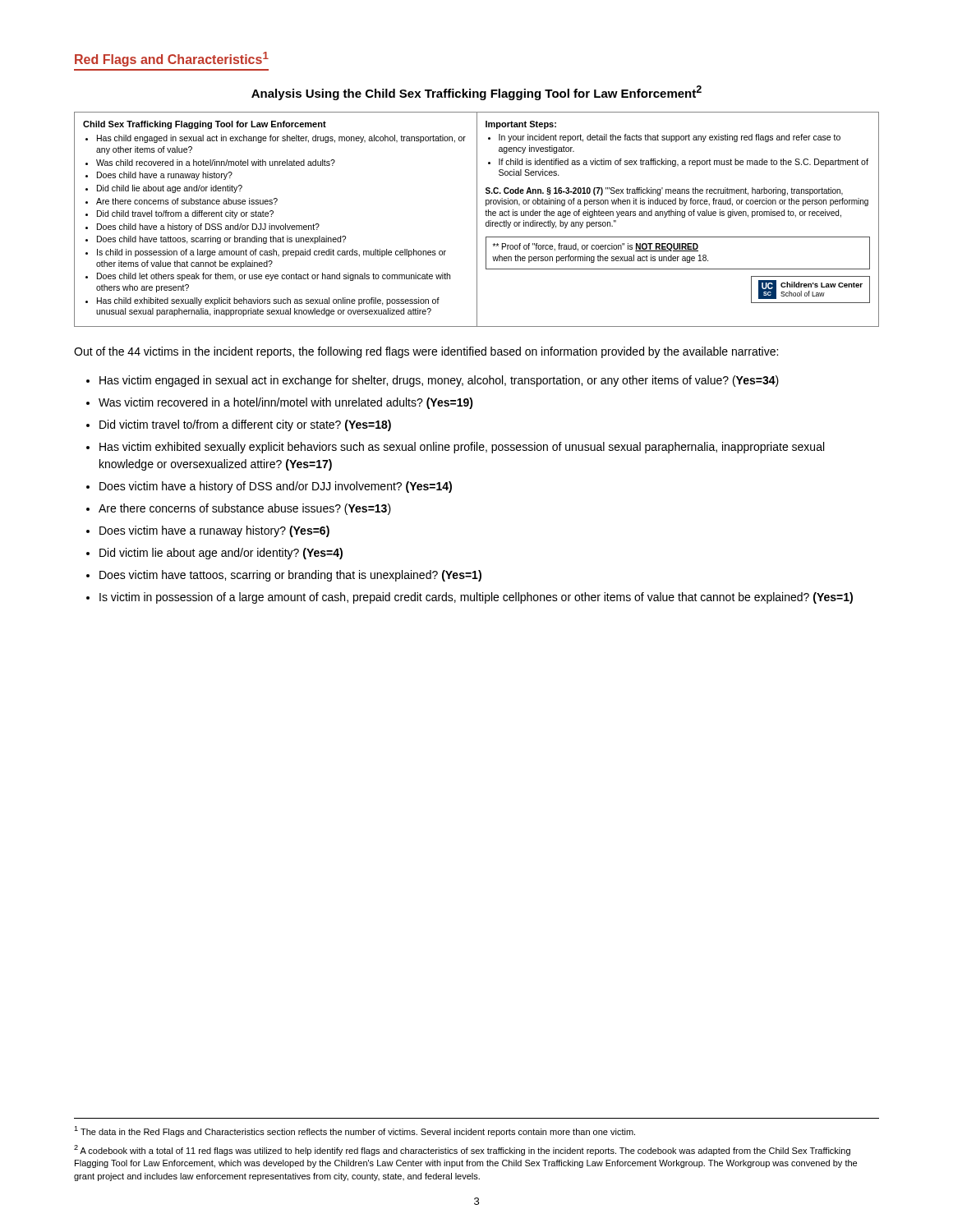The image size is (953, 1232).
Task: Select the text starting "Does victim have tattoos,"
Action: click(489, 575)
